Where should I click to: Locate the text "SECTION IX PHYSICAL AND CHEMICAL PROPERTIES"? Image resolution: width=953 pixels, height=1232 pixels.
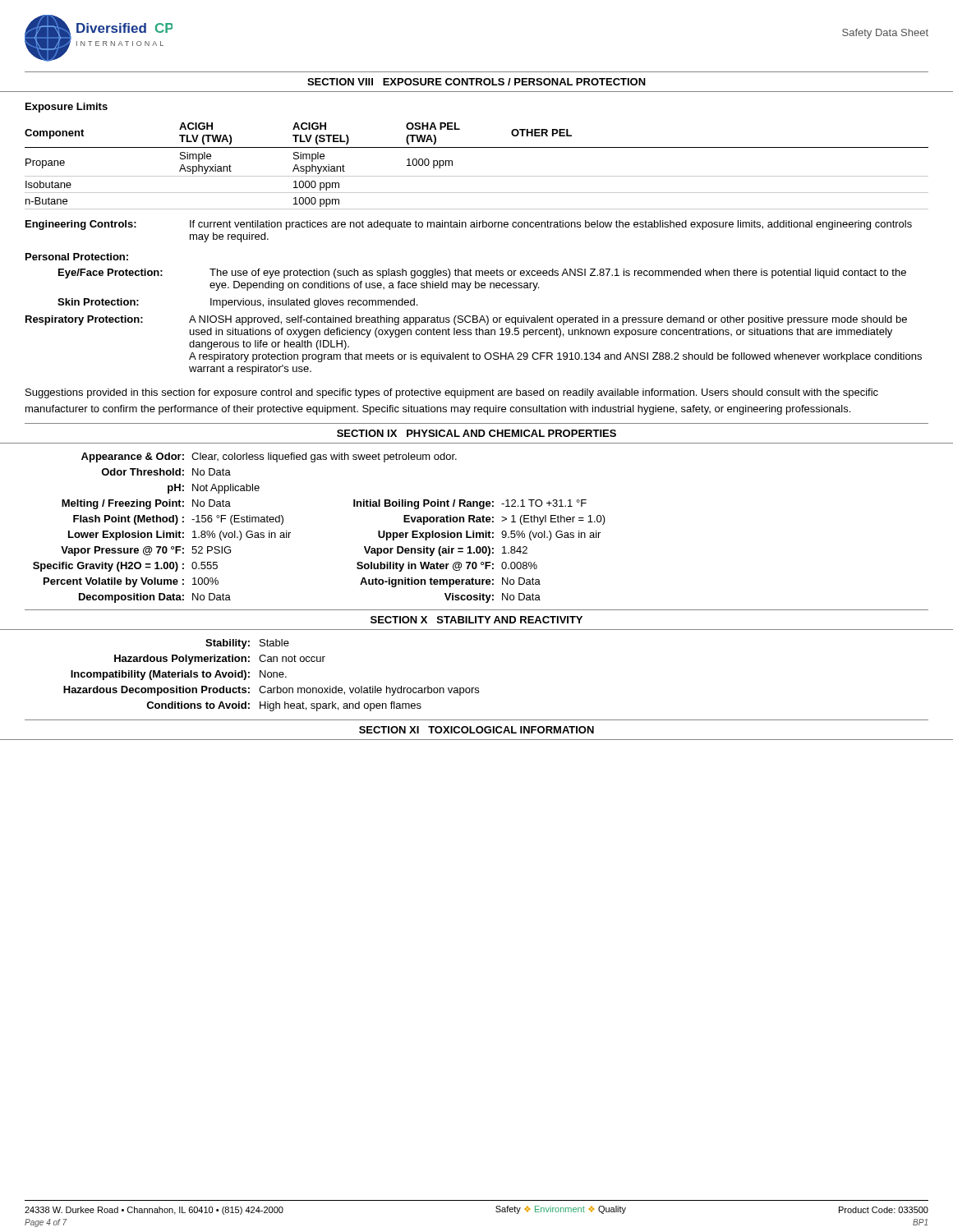point(476,433)
